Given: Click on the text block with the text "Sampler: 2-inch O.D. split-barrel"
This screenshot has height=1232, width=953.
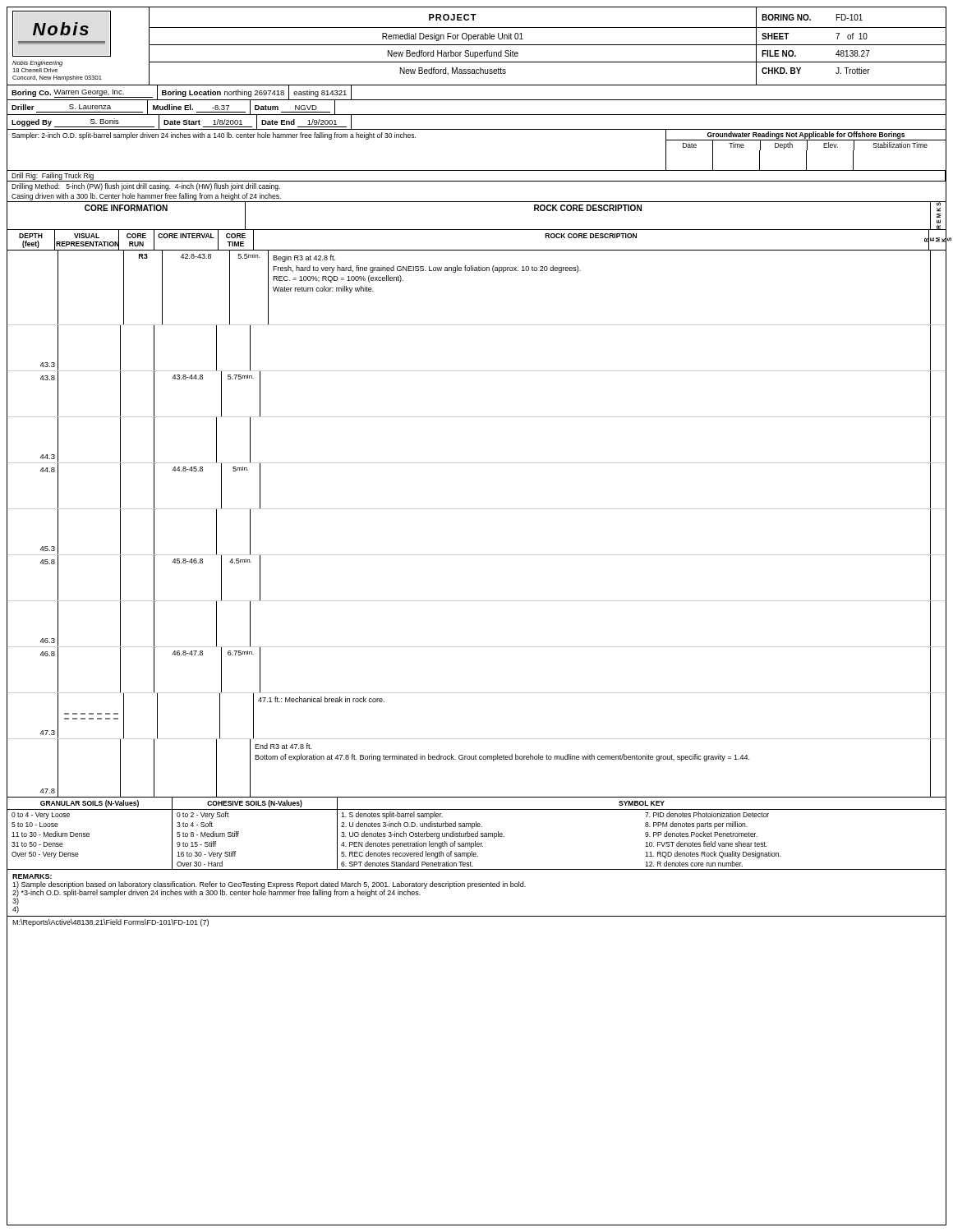Looking at the screenshot, I should point(476,165).
